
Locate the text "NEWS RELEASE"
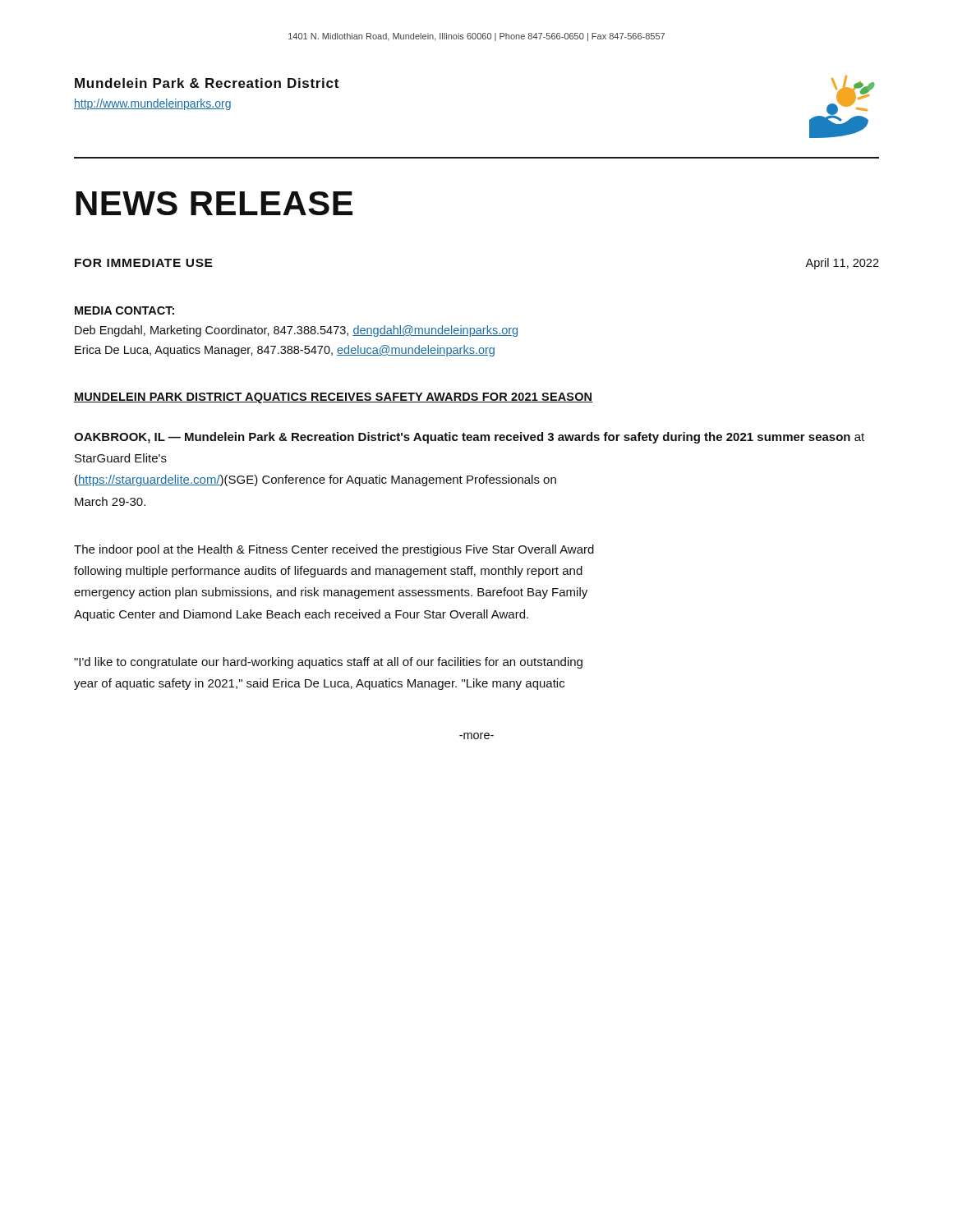pyautogui.click(x=214, y=203)
